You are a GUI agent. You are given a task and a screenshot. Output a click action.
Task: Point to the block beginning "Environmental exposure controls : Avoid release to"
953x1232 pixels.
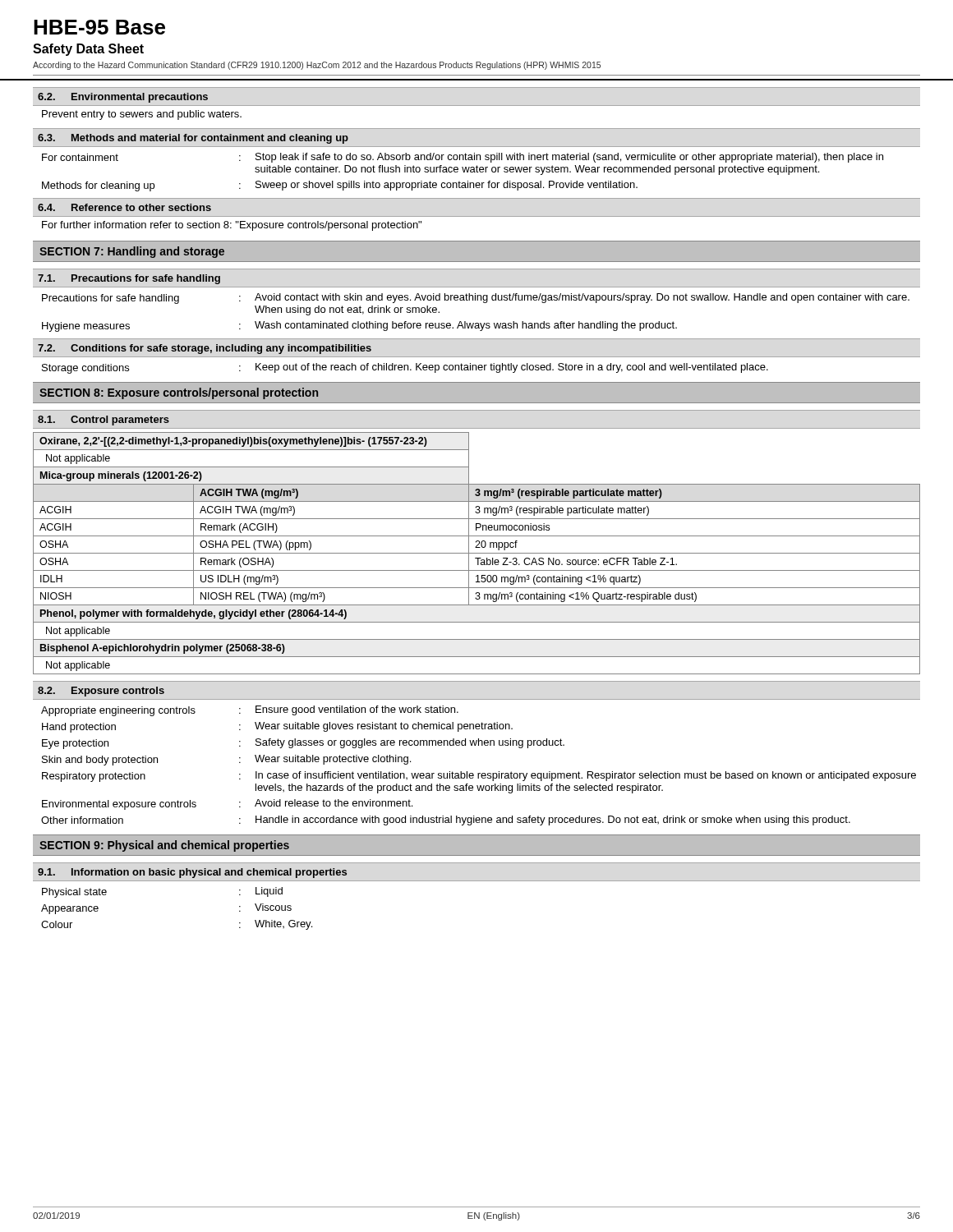click(x=118, y=804)
